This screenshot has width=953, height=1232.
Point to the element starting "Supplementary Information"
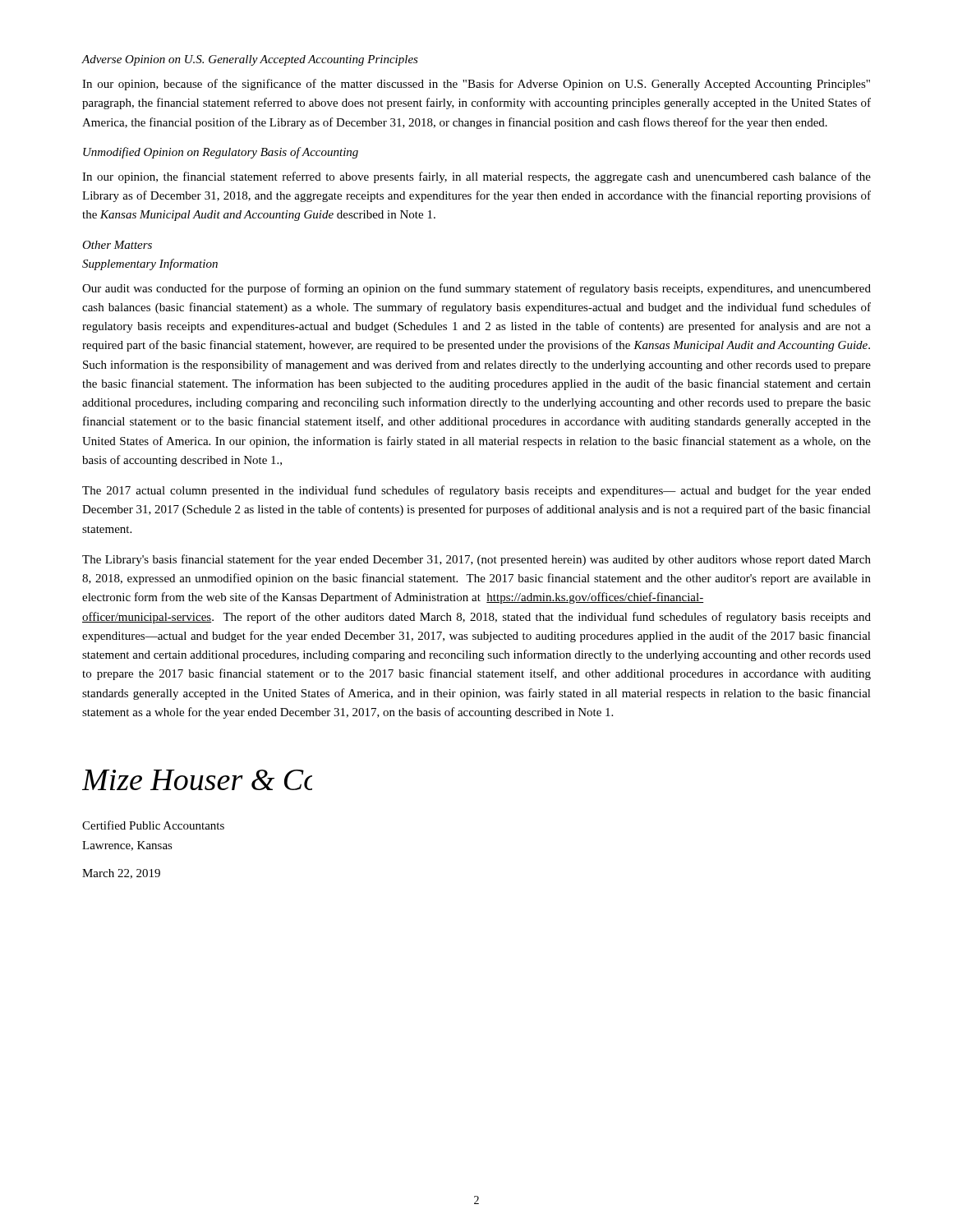pyautogui.click(x=150, y=263)
